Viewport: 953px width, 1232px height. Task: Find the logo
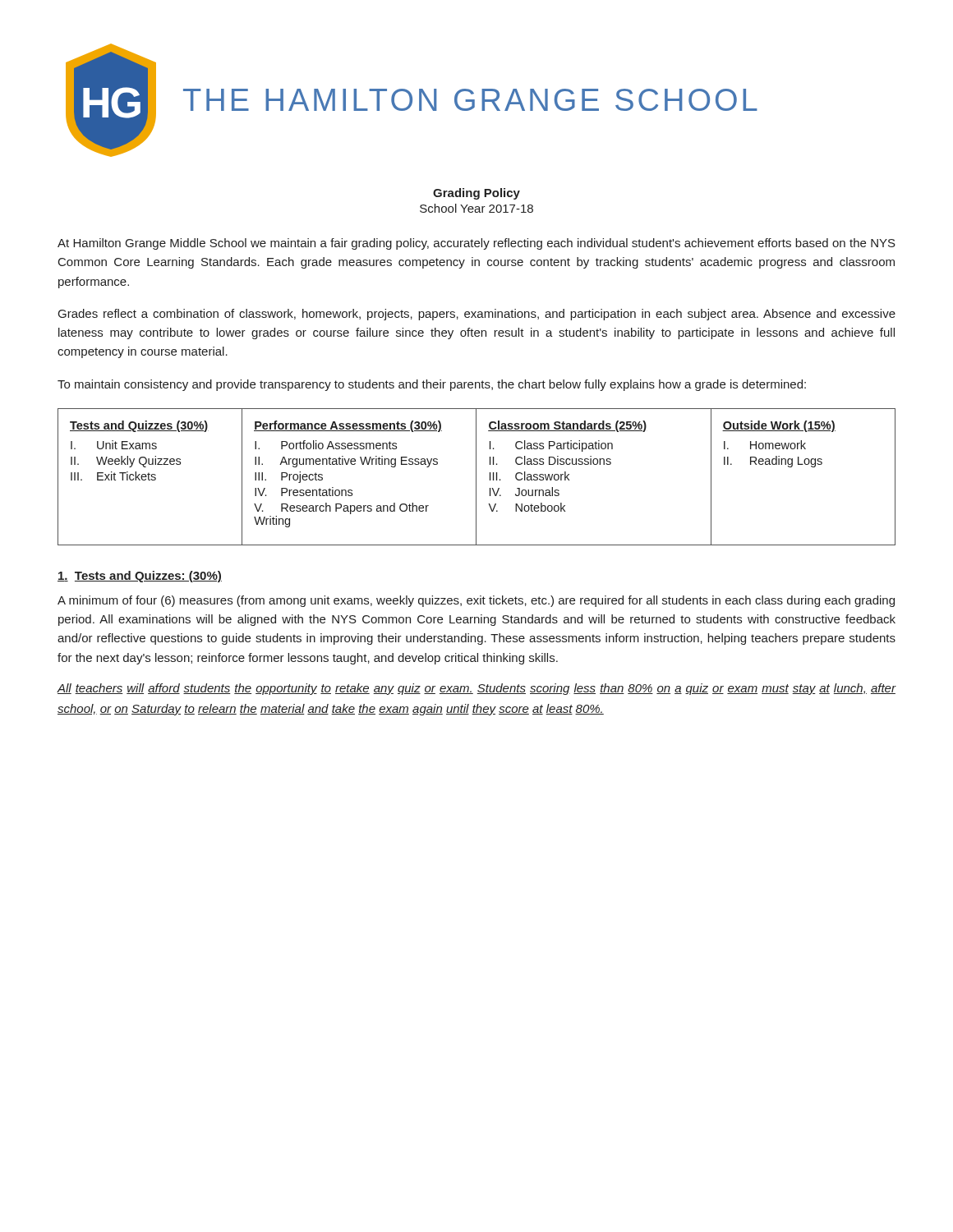click(476, 81)
